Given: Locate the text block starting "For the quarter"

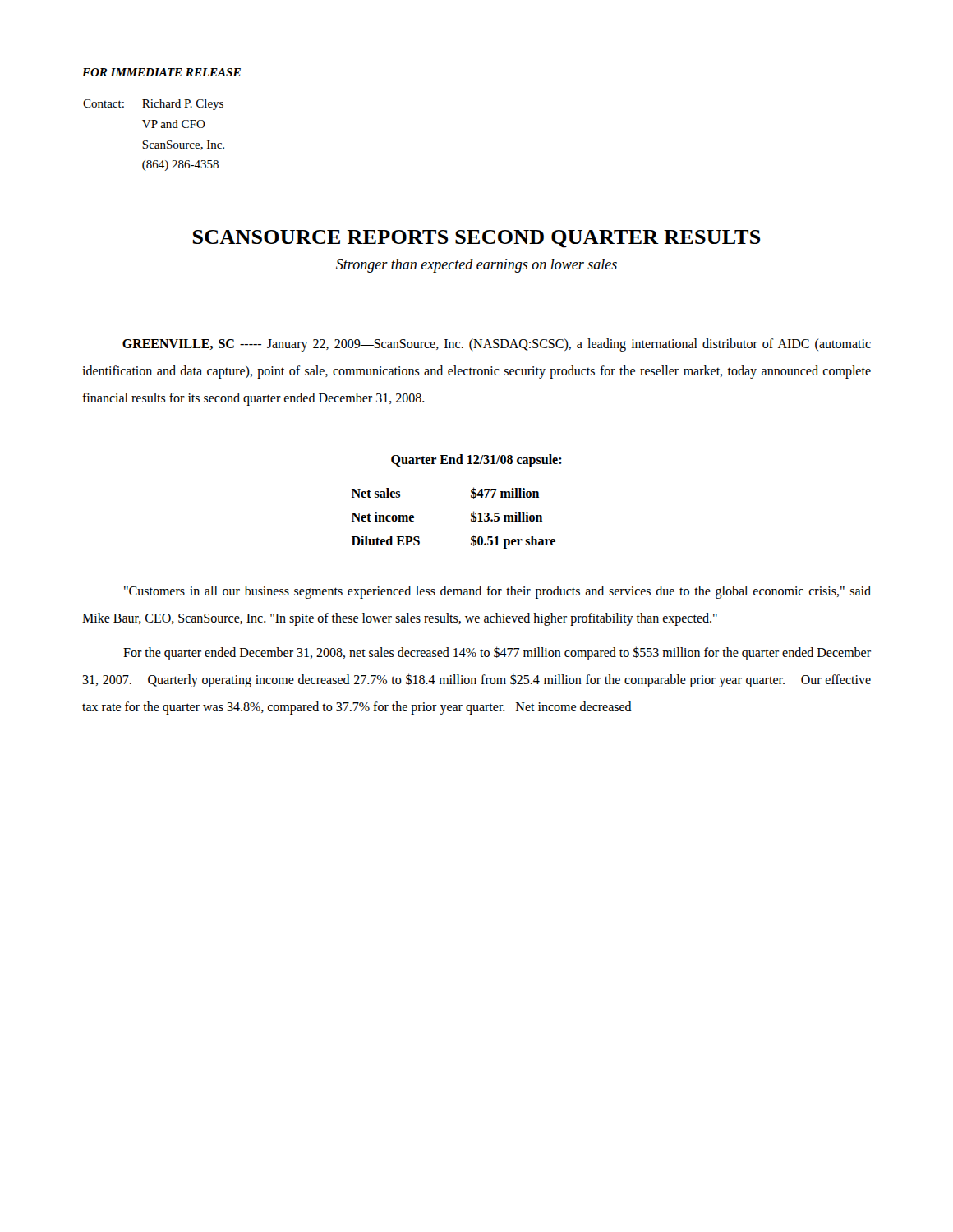Looking at the screenshot, I should [x=476, y=680].
